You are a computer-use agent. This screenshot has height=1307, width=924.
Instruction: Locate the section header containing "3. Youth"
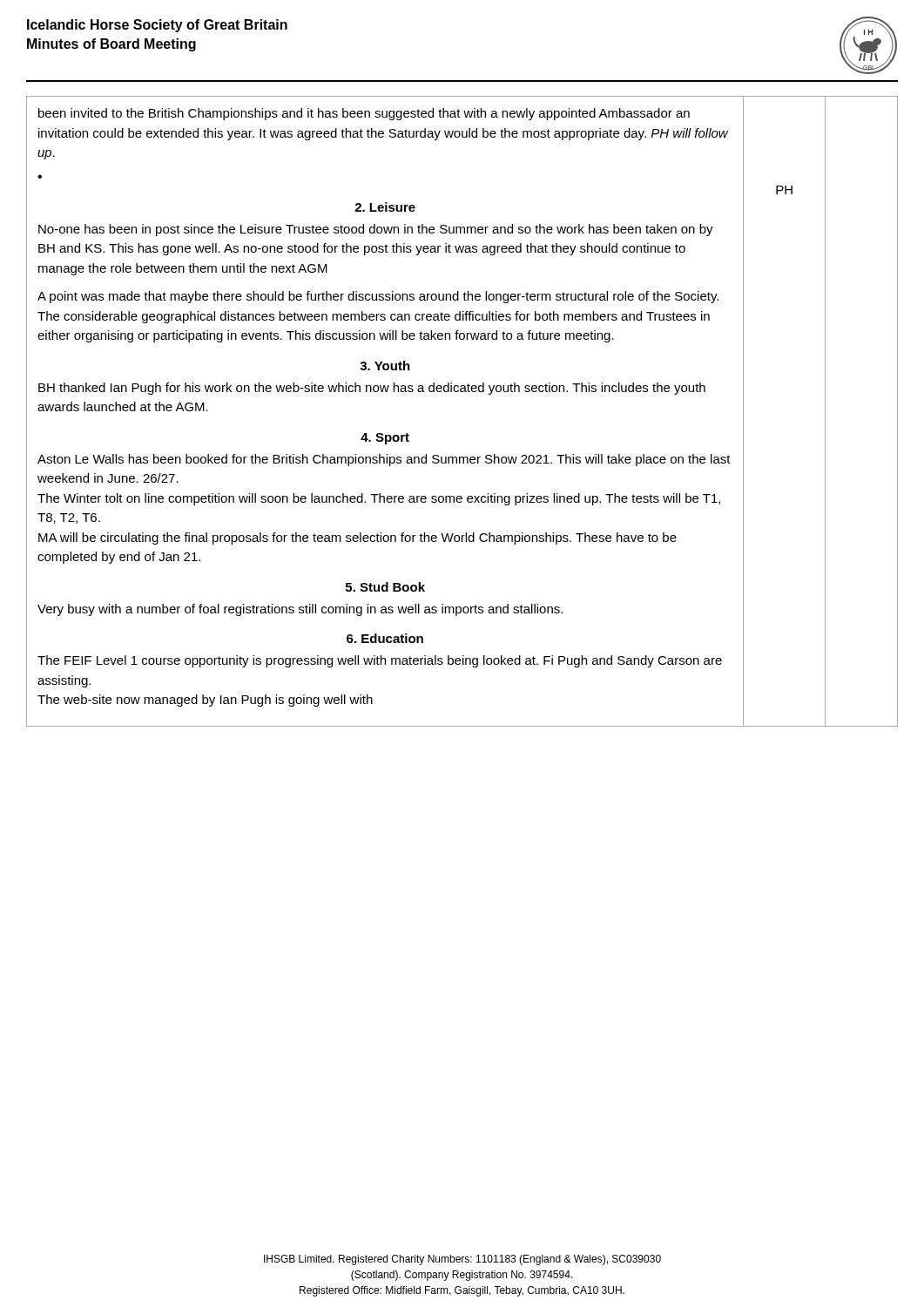coord(385,365)
